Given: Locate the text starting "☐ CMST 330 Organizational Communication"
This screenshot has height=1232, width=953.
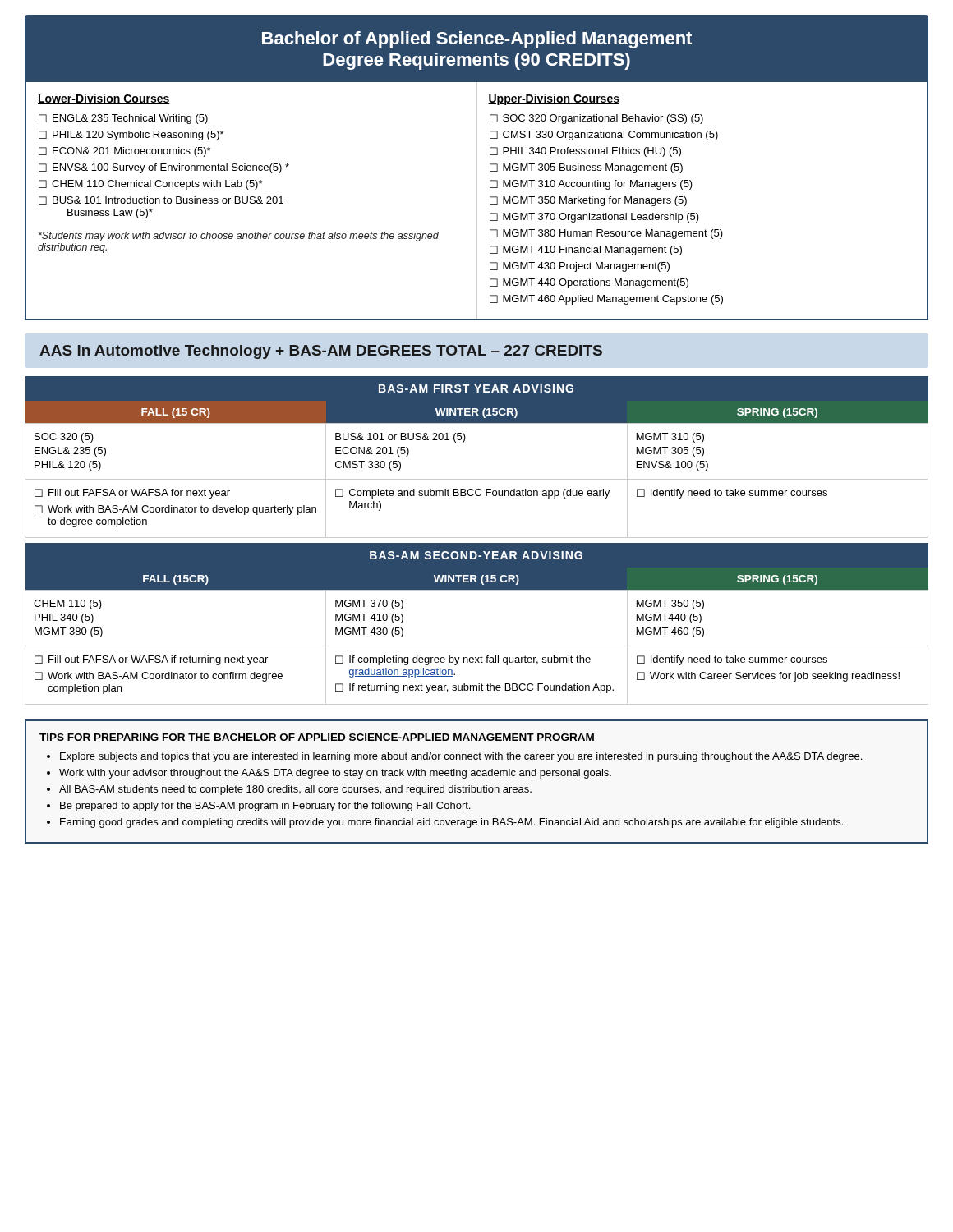Looking at the screenshot, I should coord(603,135).
